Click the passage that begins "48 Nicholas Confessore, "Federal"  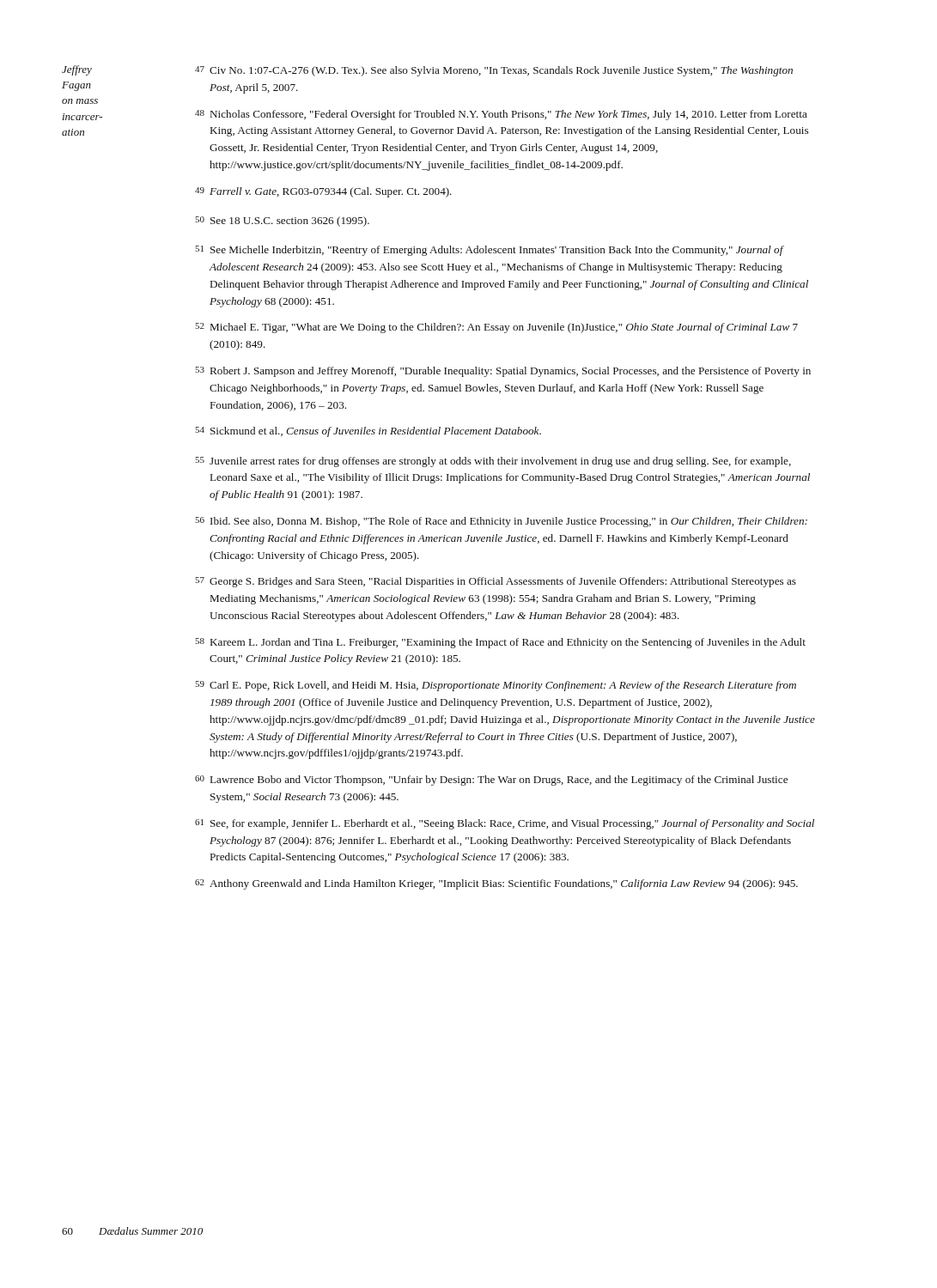click(x=494, y=139)
